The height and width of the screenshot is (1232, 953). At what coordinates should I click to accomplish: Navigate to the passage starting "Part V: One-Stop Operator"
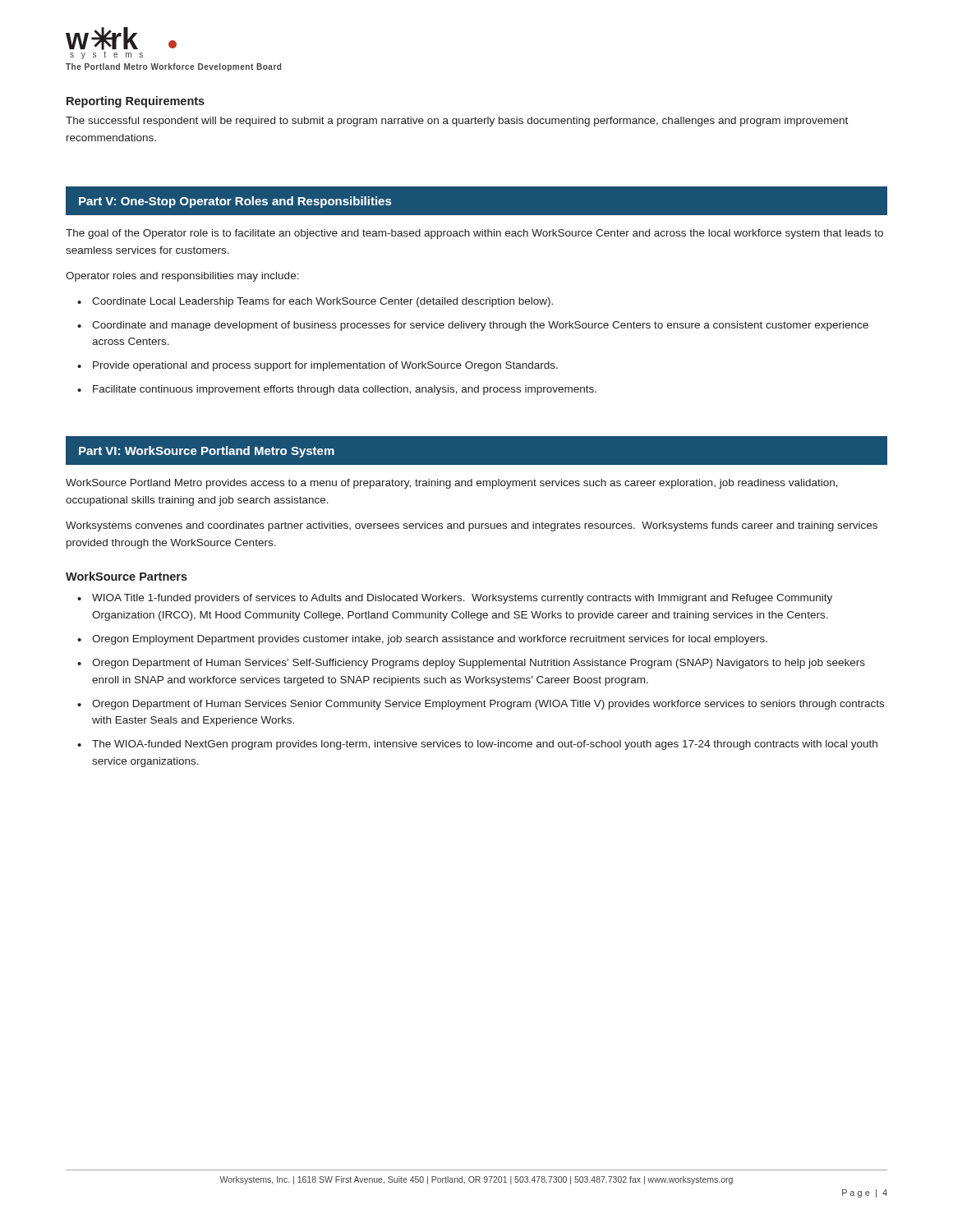point(235,201)
